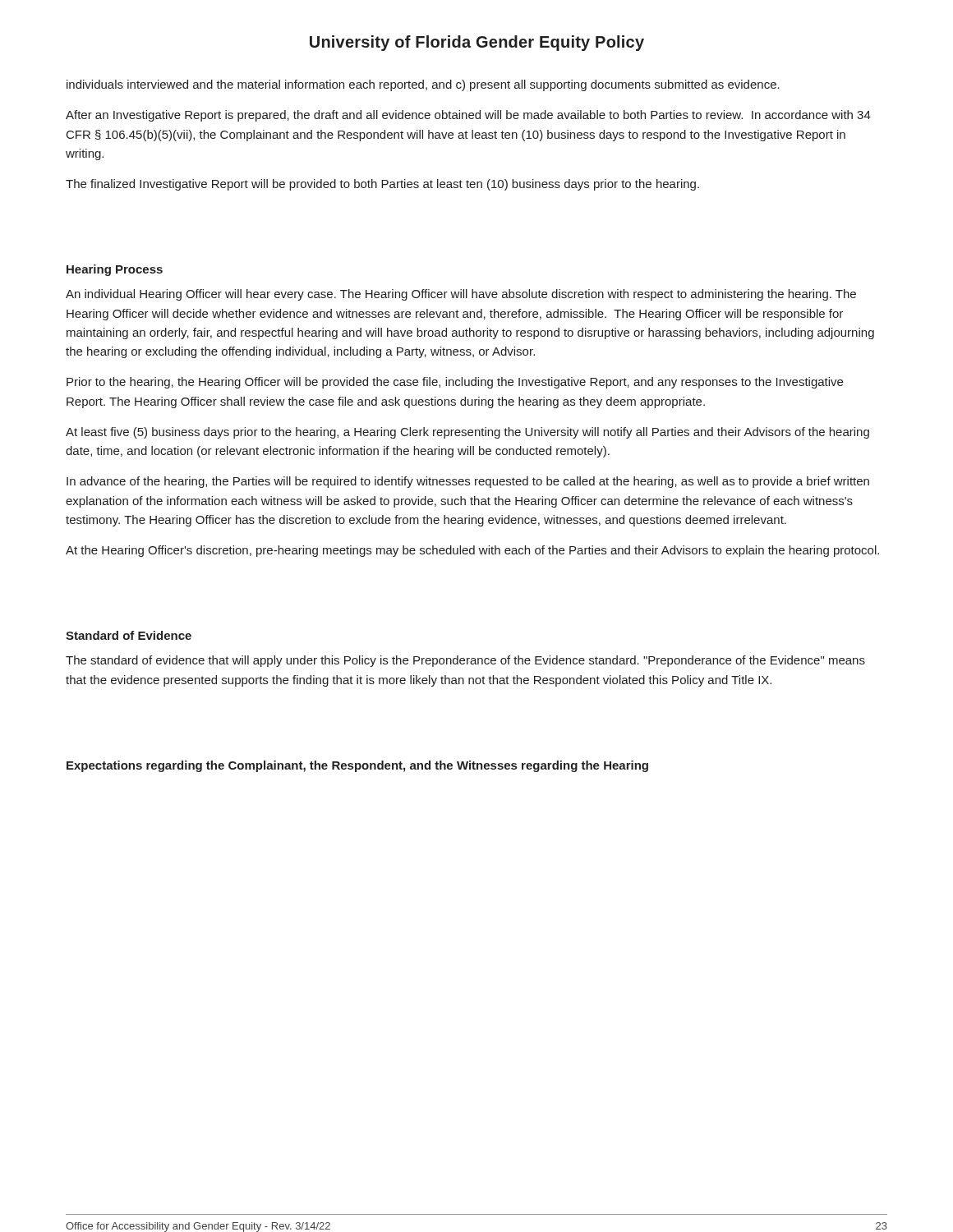The image size is (953, 1232).
Task: Locate the block starting "University of Florida Gender Equity"
Action: click(476, 42)
